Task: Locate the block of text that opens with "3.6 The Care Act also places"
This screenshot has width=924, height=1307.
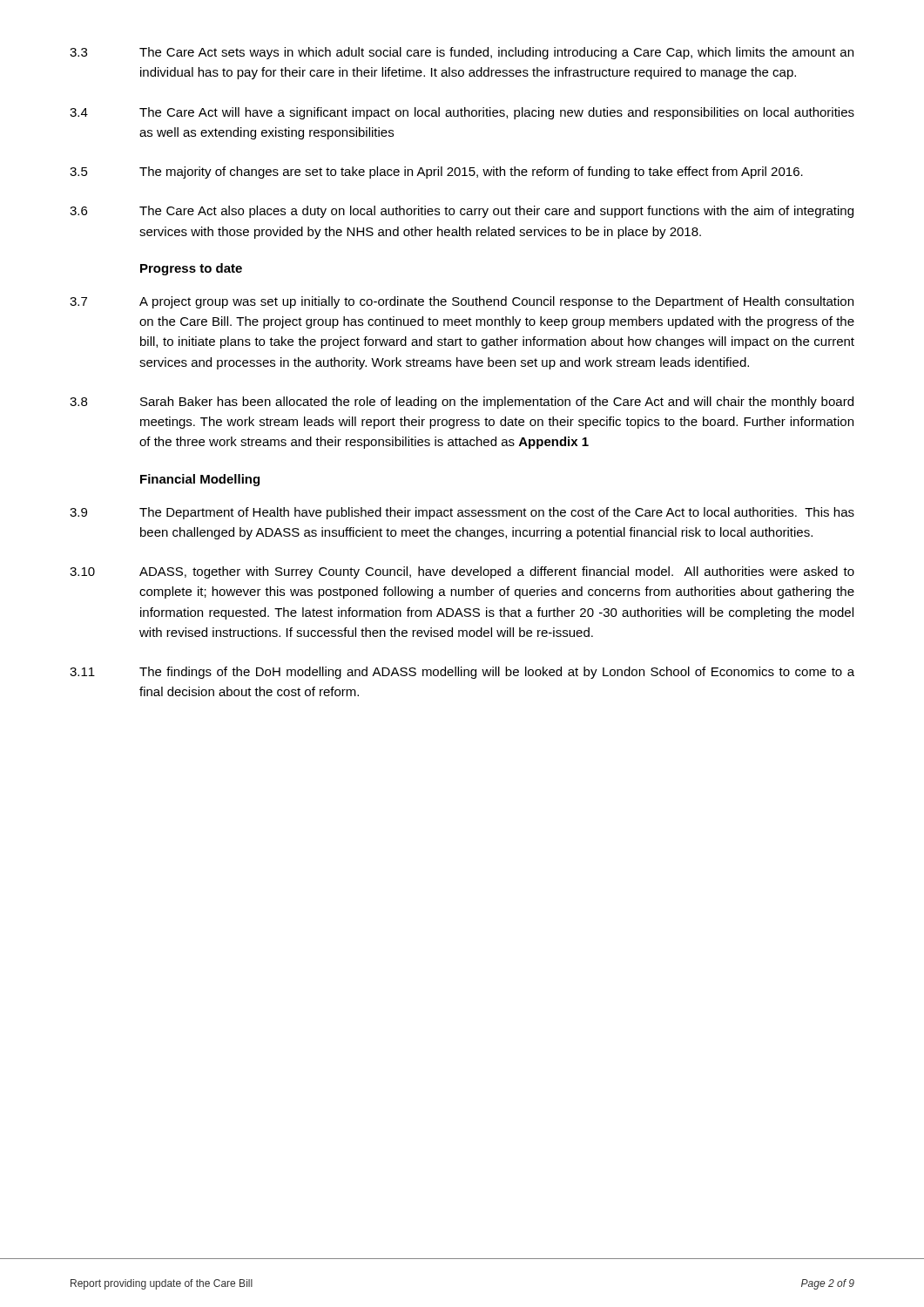Action: click(x=462, y=221)
